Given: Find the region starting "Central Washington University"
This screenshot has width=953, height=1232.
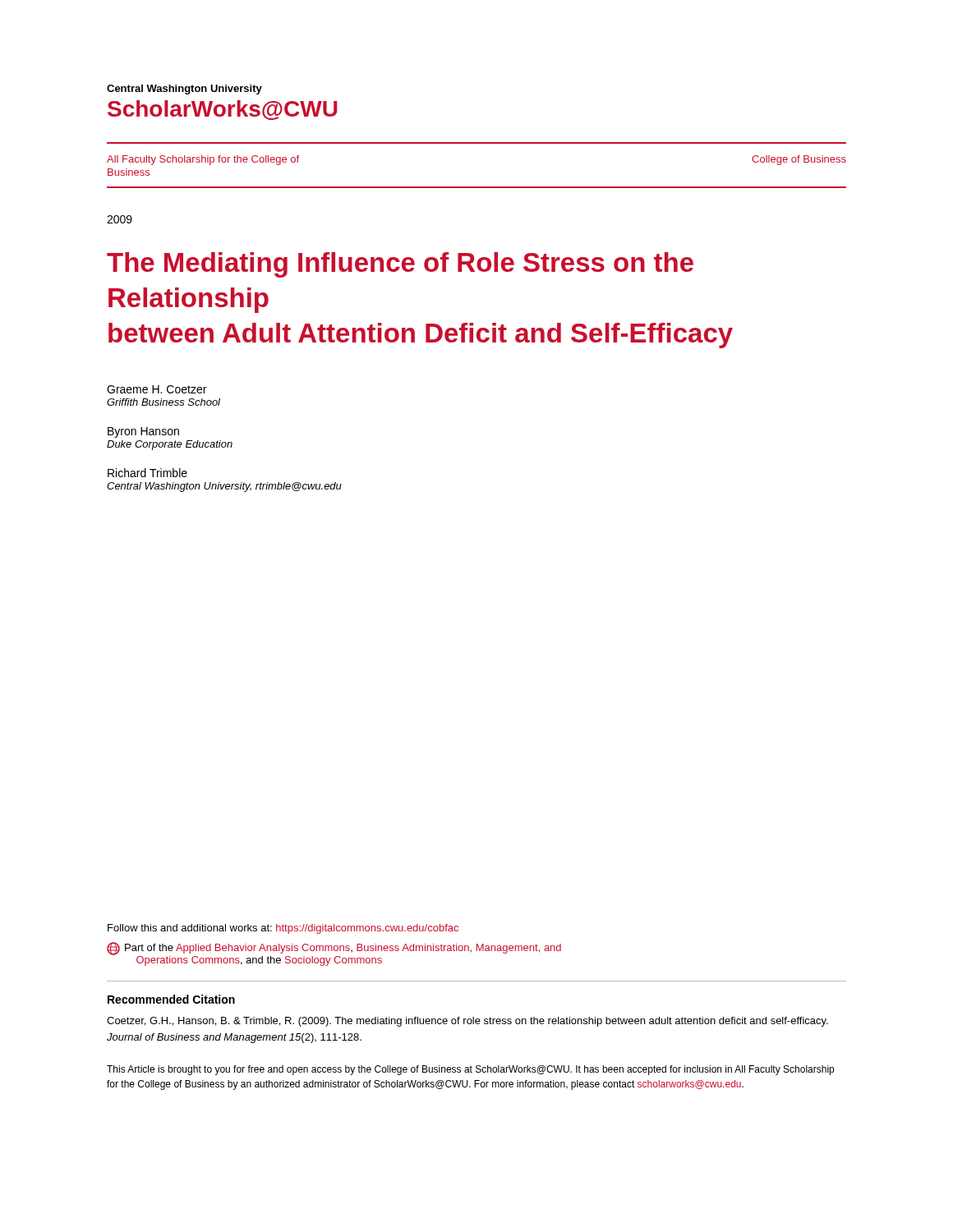Looking at the screenshot, I should pyautogui.click(x=184, y=88).
